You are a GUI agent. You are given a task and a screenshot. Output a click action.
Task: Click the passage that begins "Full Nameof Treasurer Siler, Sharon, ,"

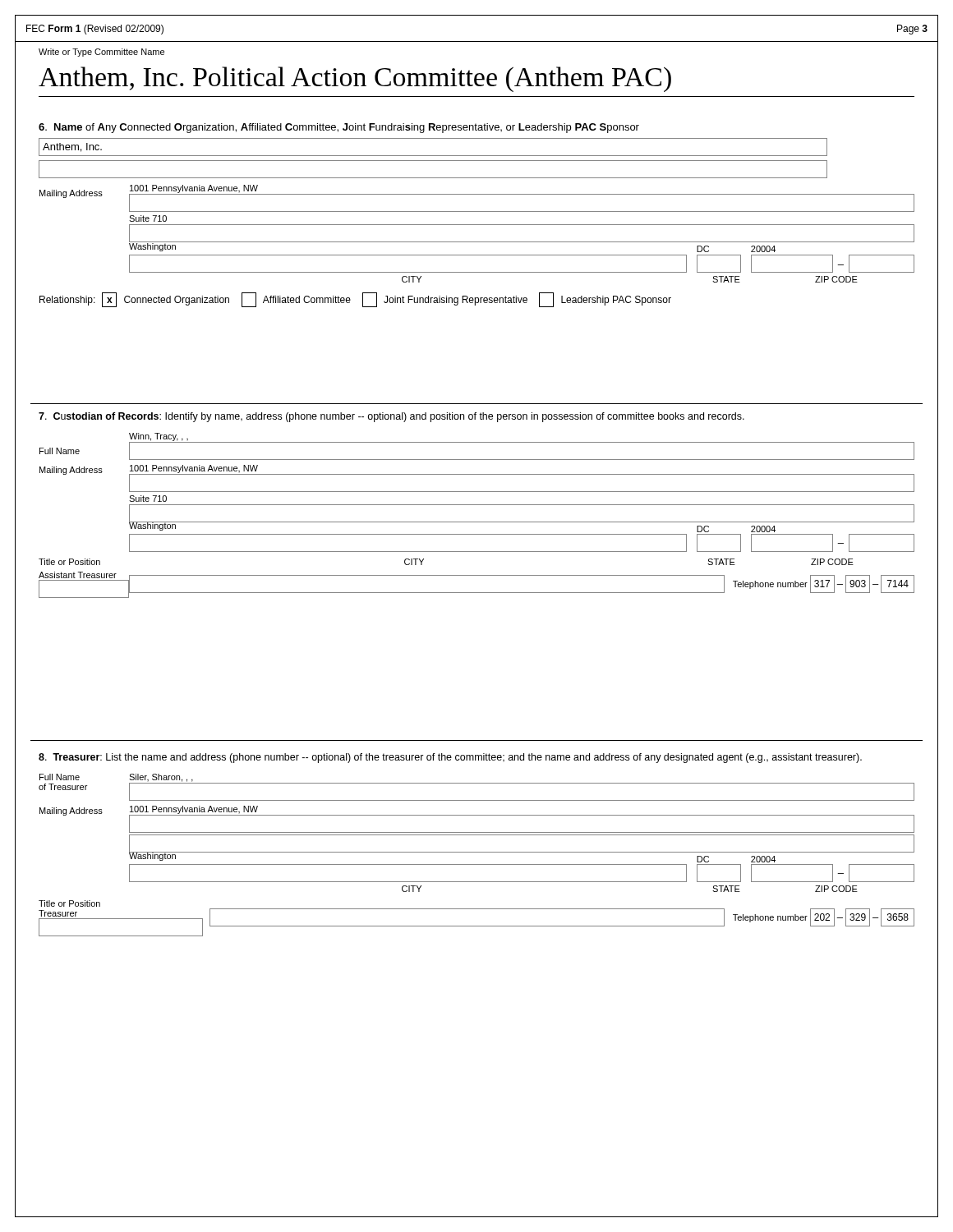(476, 786)
